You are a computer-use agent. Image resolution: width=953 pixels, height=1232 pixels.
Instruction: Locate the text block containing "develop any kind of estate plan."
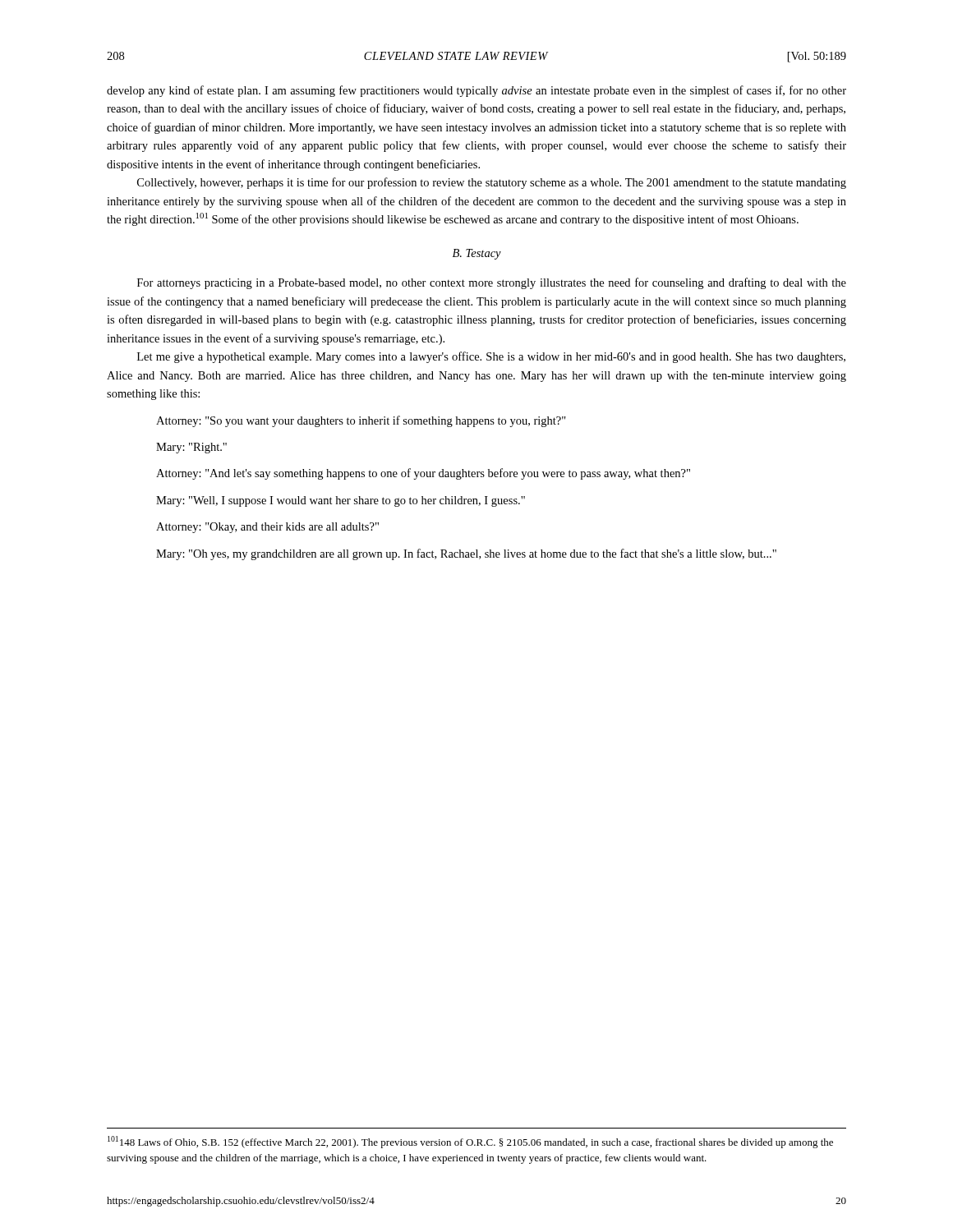tap(476, 127)
